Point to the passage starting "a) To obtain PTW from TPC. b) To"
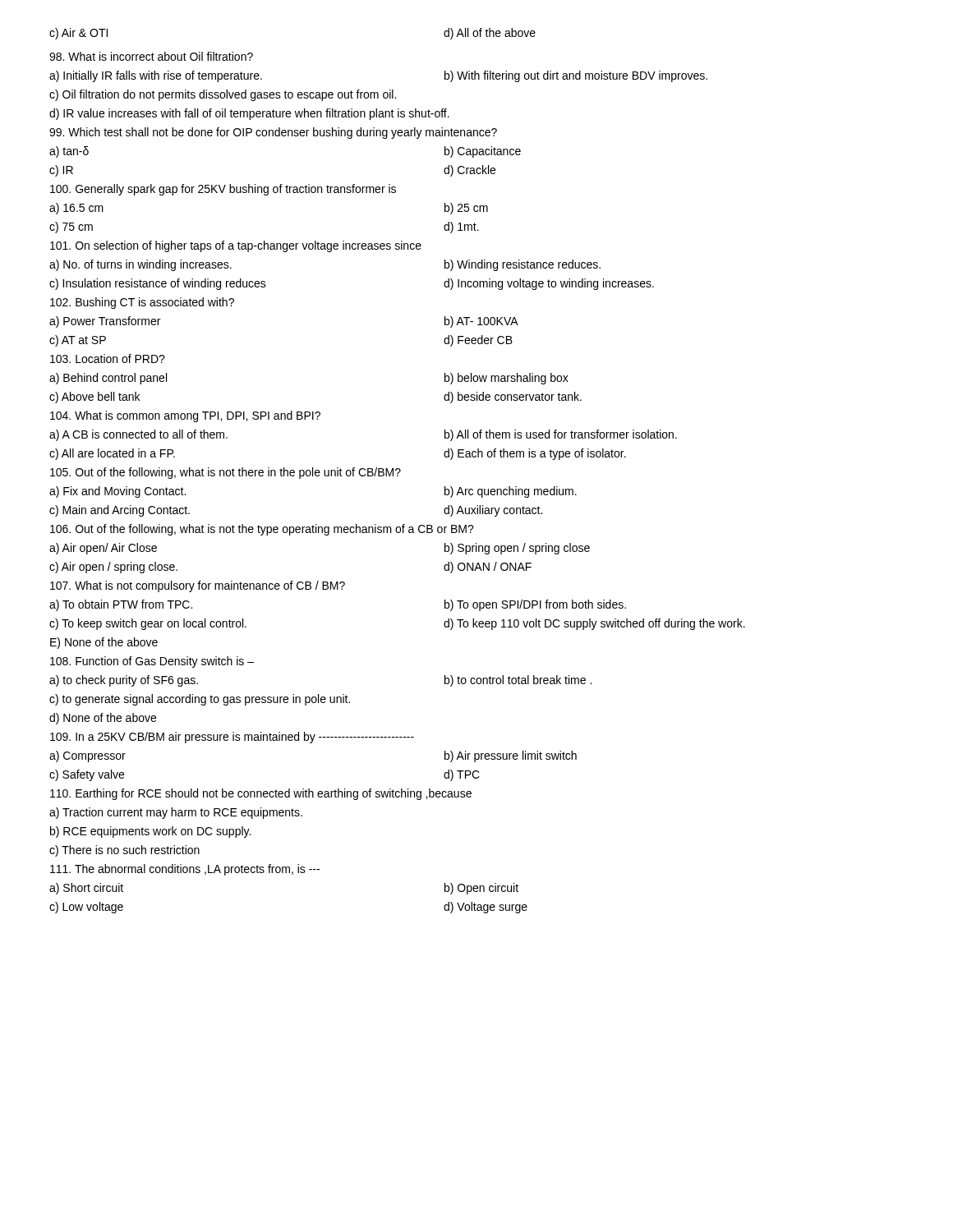Viewport: 953px width, 1232px height. 476,605
